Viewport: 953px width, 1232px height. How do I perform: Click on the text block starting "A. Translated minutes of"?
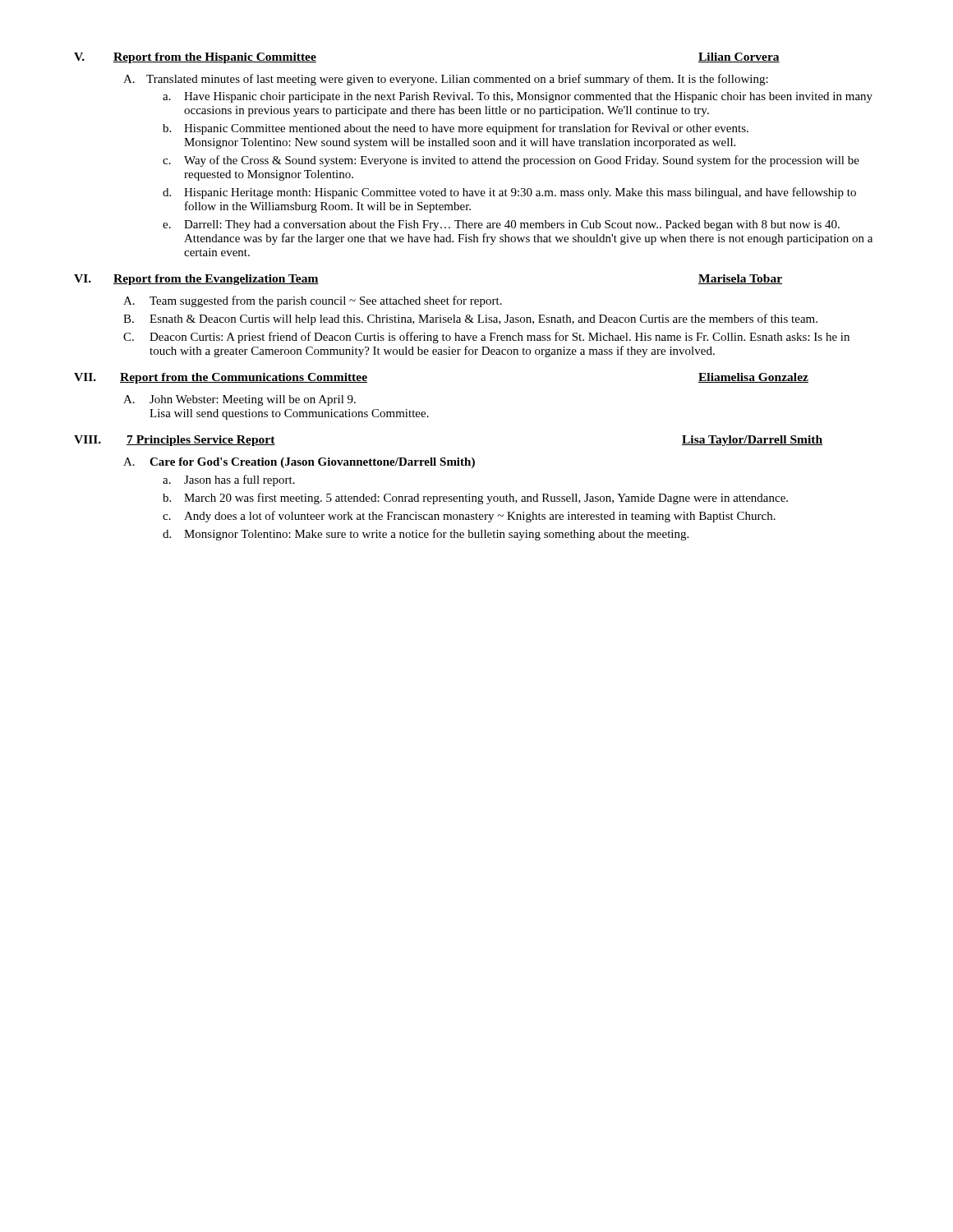coord(446,79)
